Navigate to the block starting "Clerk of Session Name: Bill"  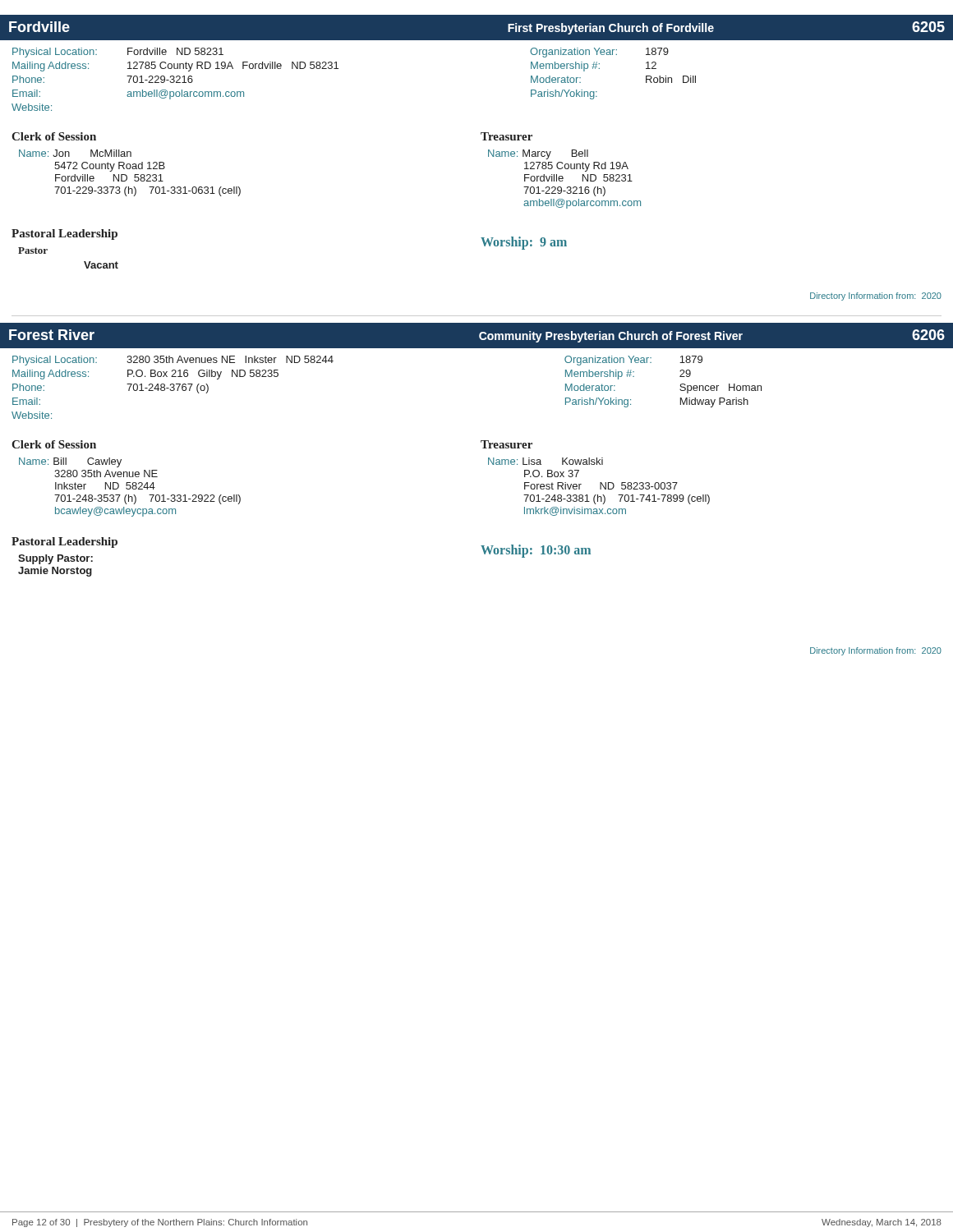tap(54, 444)
